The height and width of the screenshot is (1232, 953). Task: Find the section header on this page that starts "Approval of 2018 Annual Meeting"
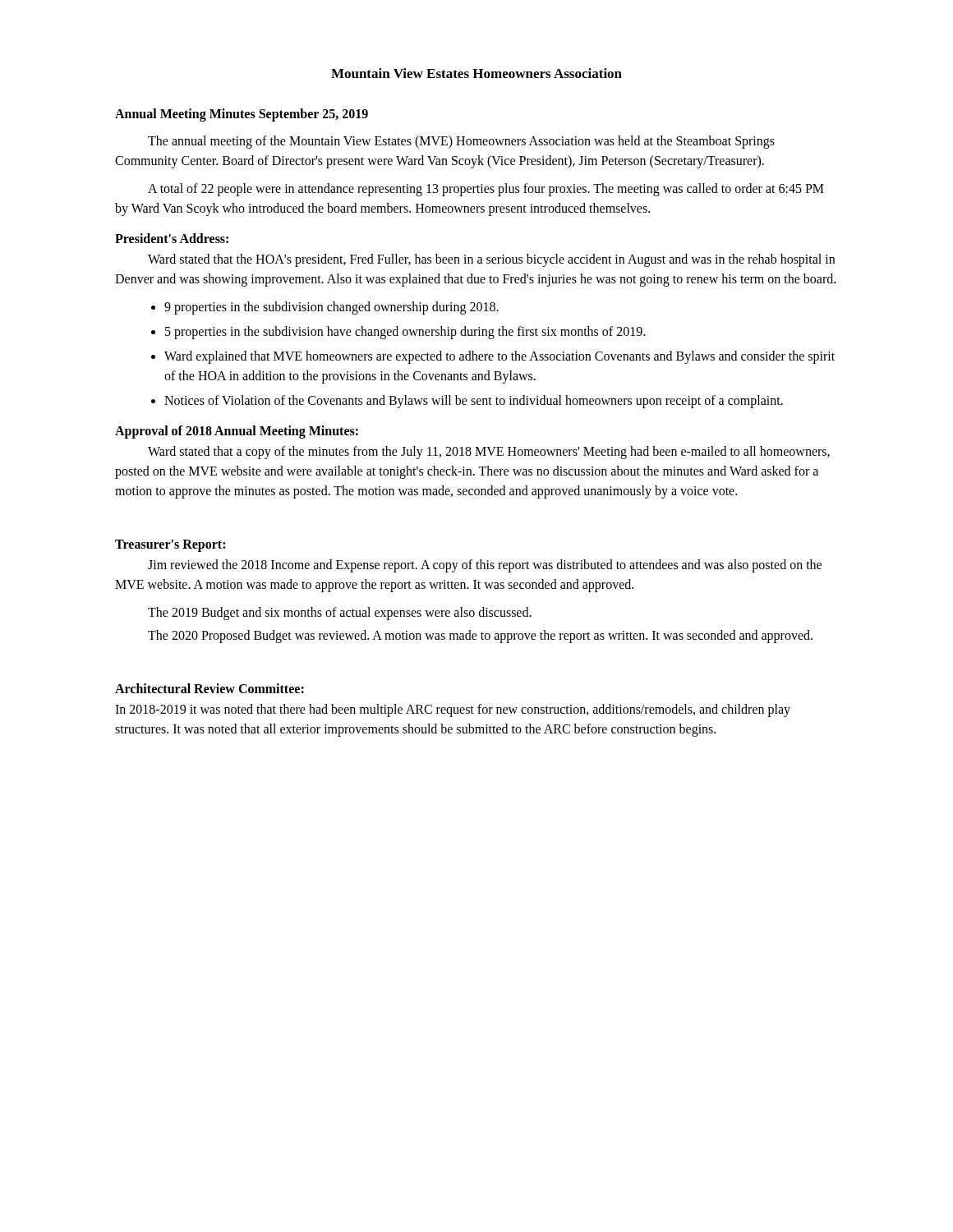[237, 431]
